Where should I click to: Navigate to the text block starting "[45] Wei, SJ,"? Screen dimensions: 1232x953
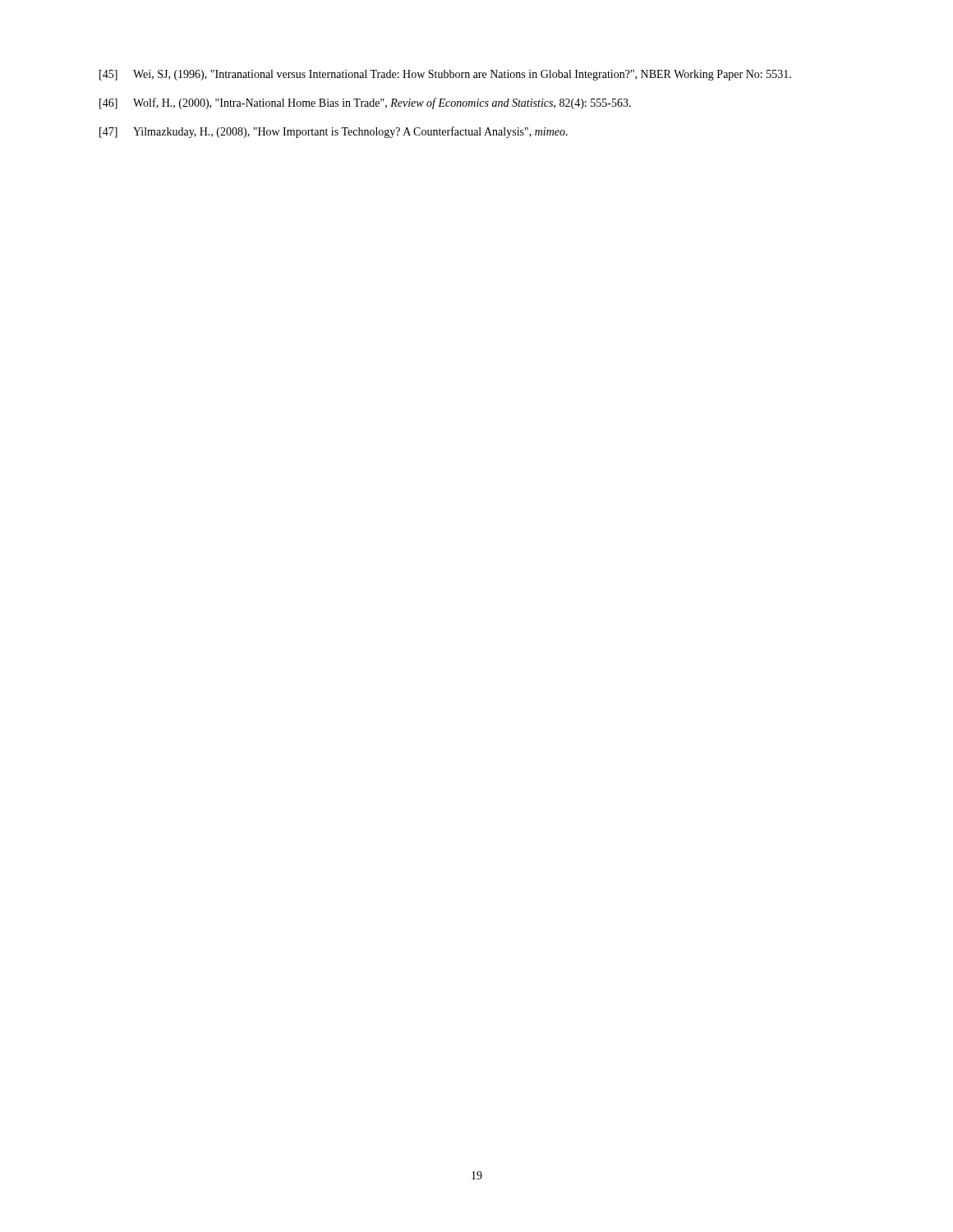click(x=476, y=74)
